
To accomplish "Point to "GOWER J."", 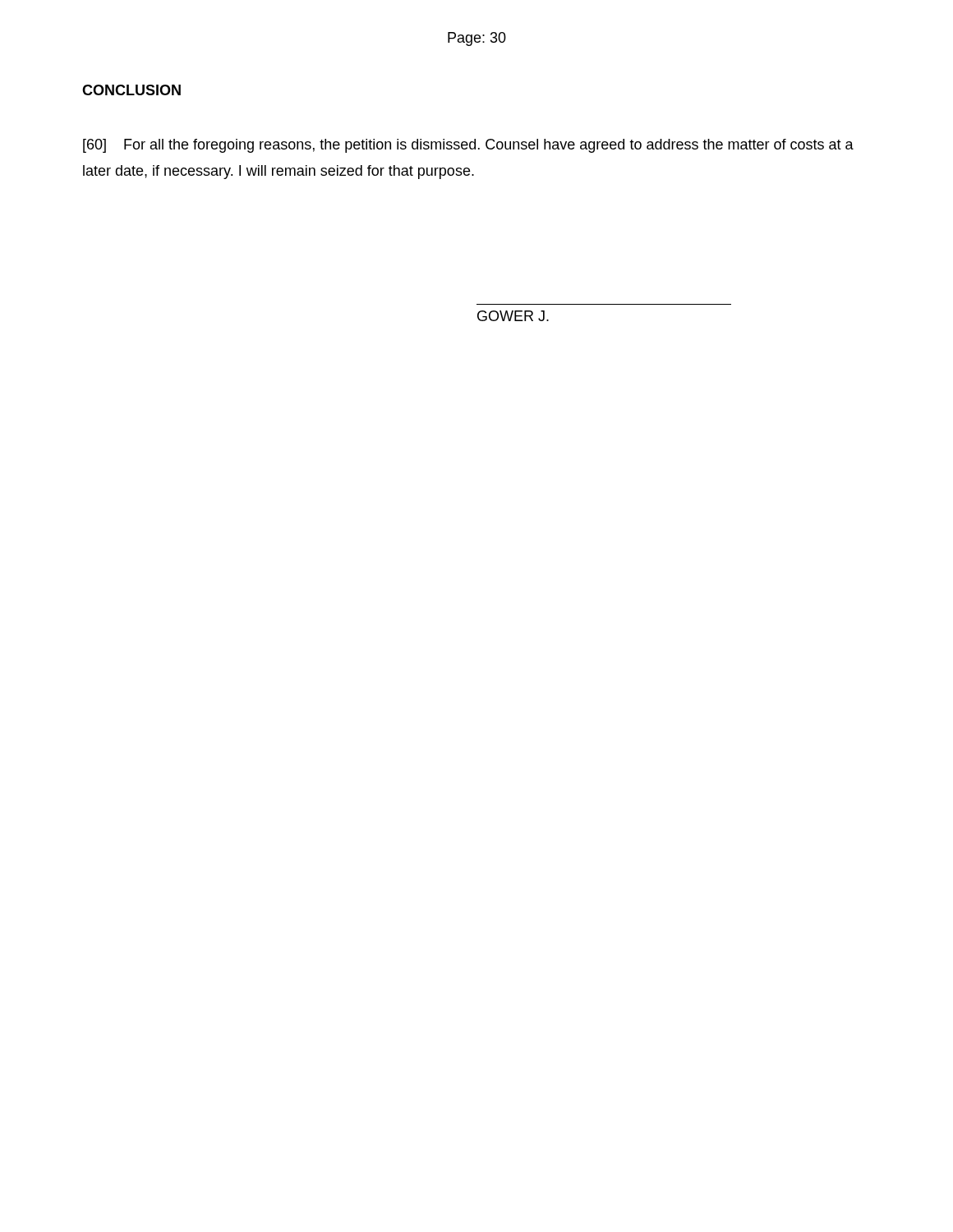I will [674, 315].
